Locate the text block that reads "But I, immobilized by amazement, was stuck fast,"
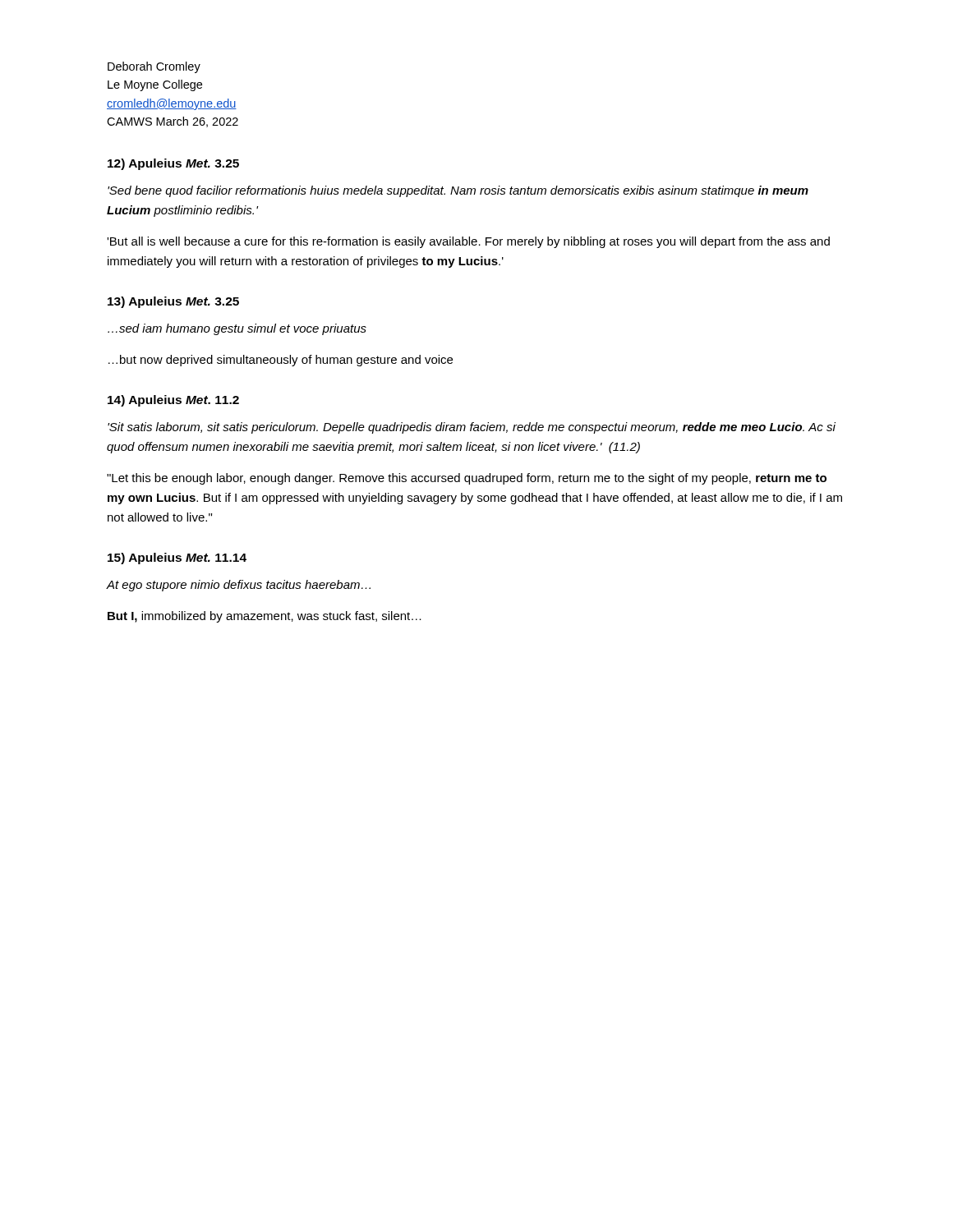Screen dimensions: 1232x953 265,615
